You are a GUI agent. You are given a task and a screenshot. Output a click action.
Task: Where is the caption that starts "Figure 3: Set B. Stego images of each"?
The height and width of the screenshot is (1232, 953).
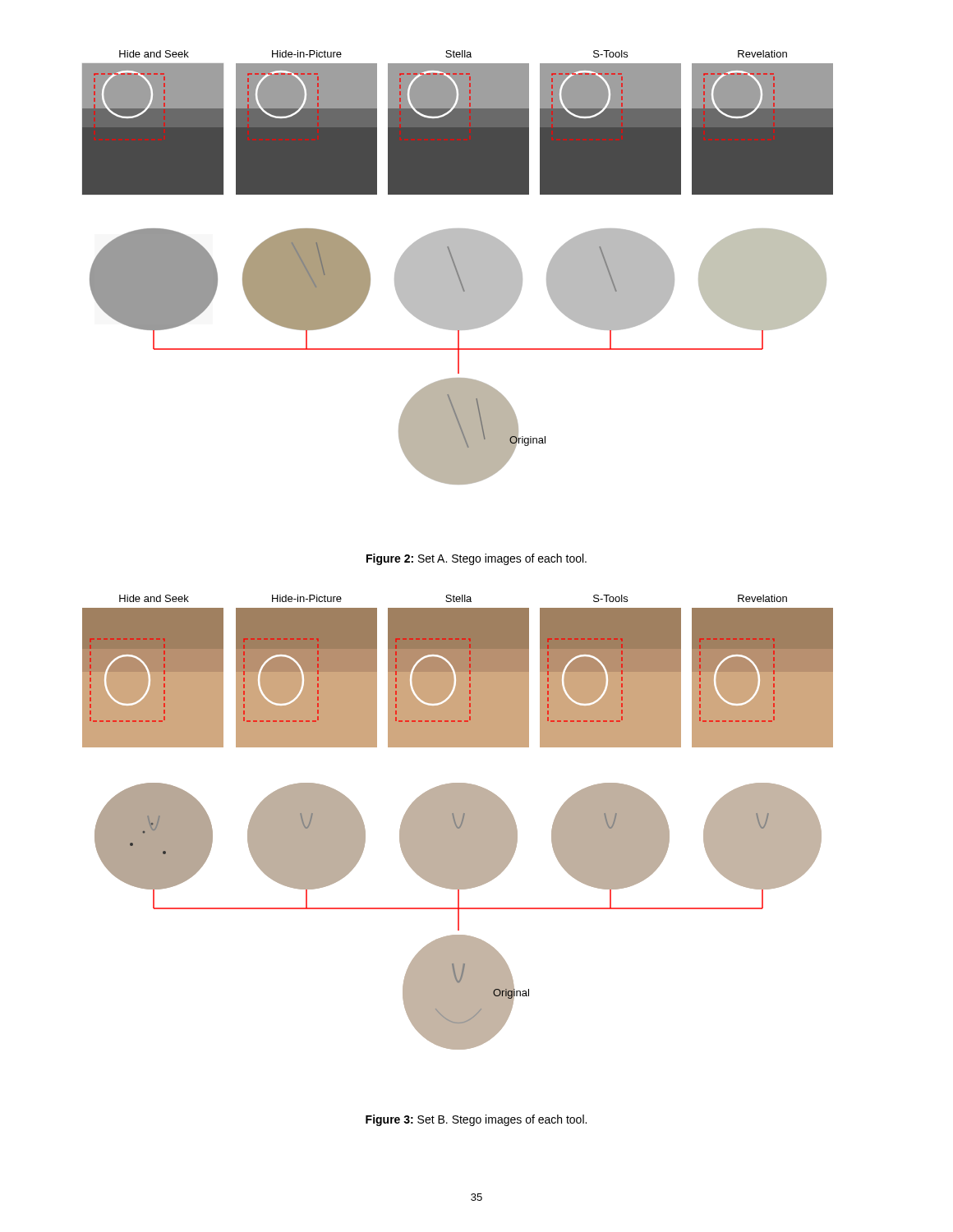click(476, 1119)
